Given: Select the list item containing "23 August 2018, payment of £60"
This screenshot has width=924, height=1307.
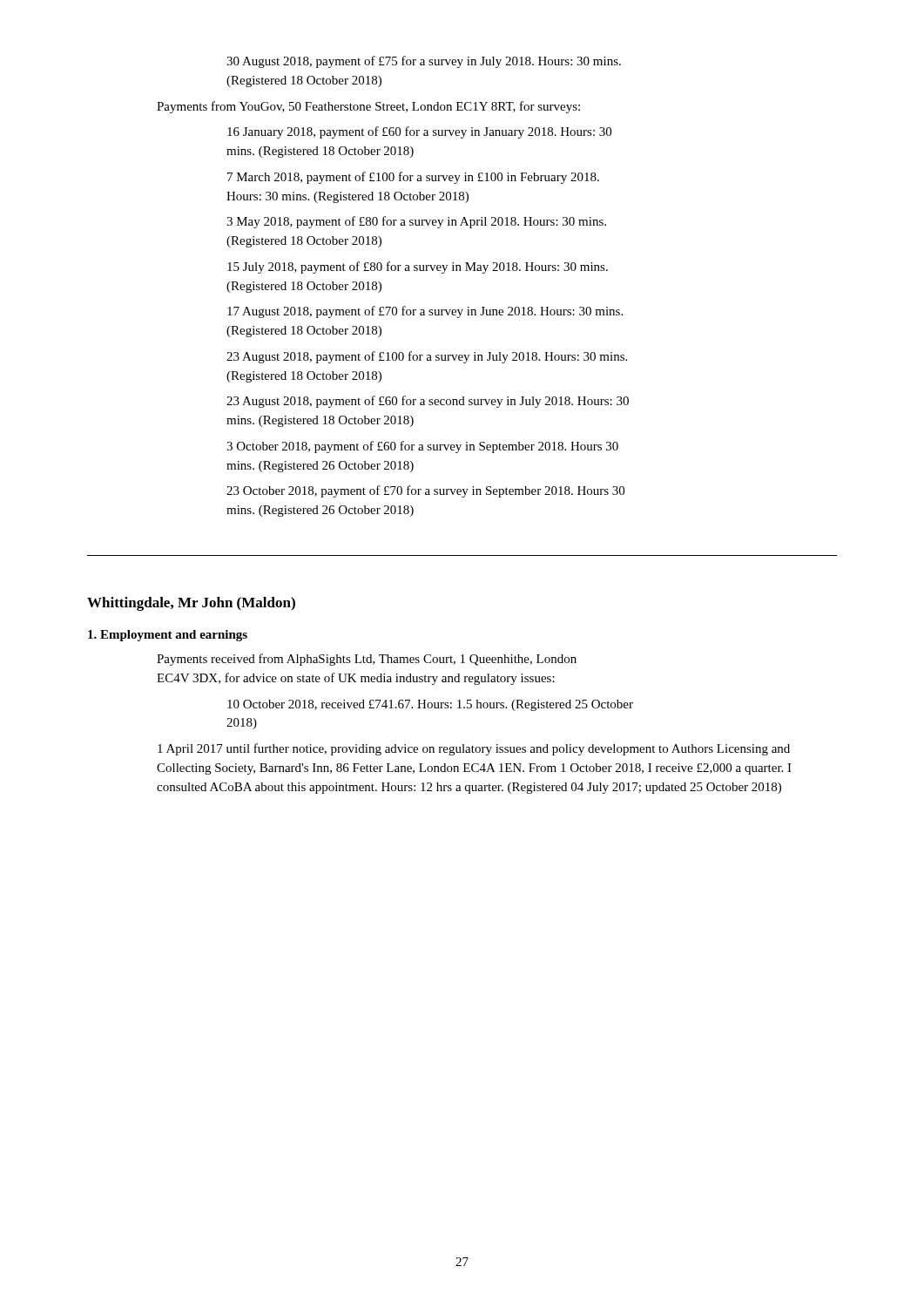Looking at the screenshot, I should pos(428,411).
